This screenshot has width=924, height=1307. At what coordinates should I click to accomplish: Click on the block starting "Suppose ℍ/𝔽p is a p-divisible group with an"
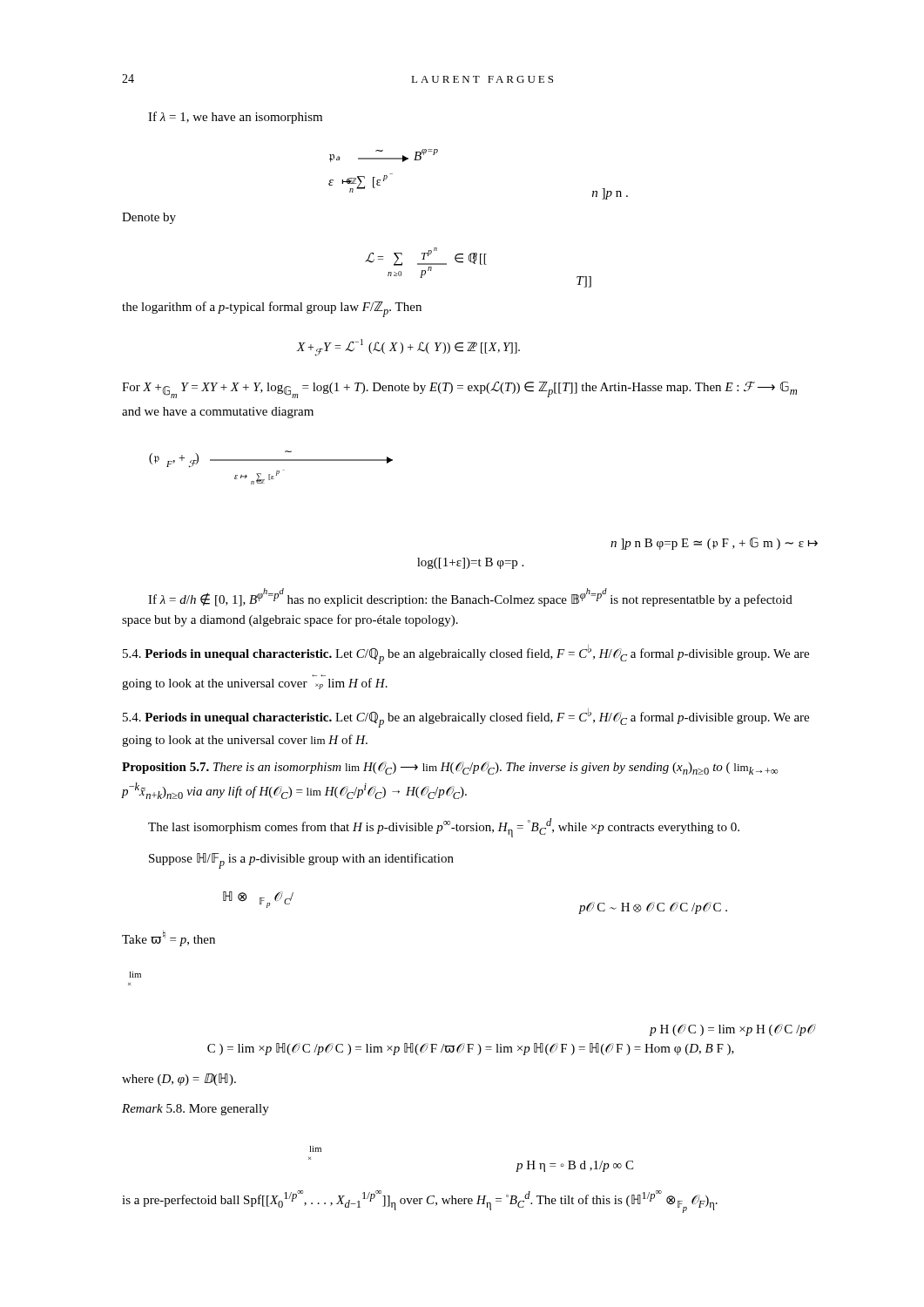click(301, 860)
